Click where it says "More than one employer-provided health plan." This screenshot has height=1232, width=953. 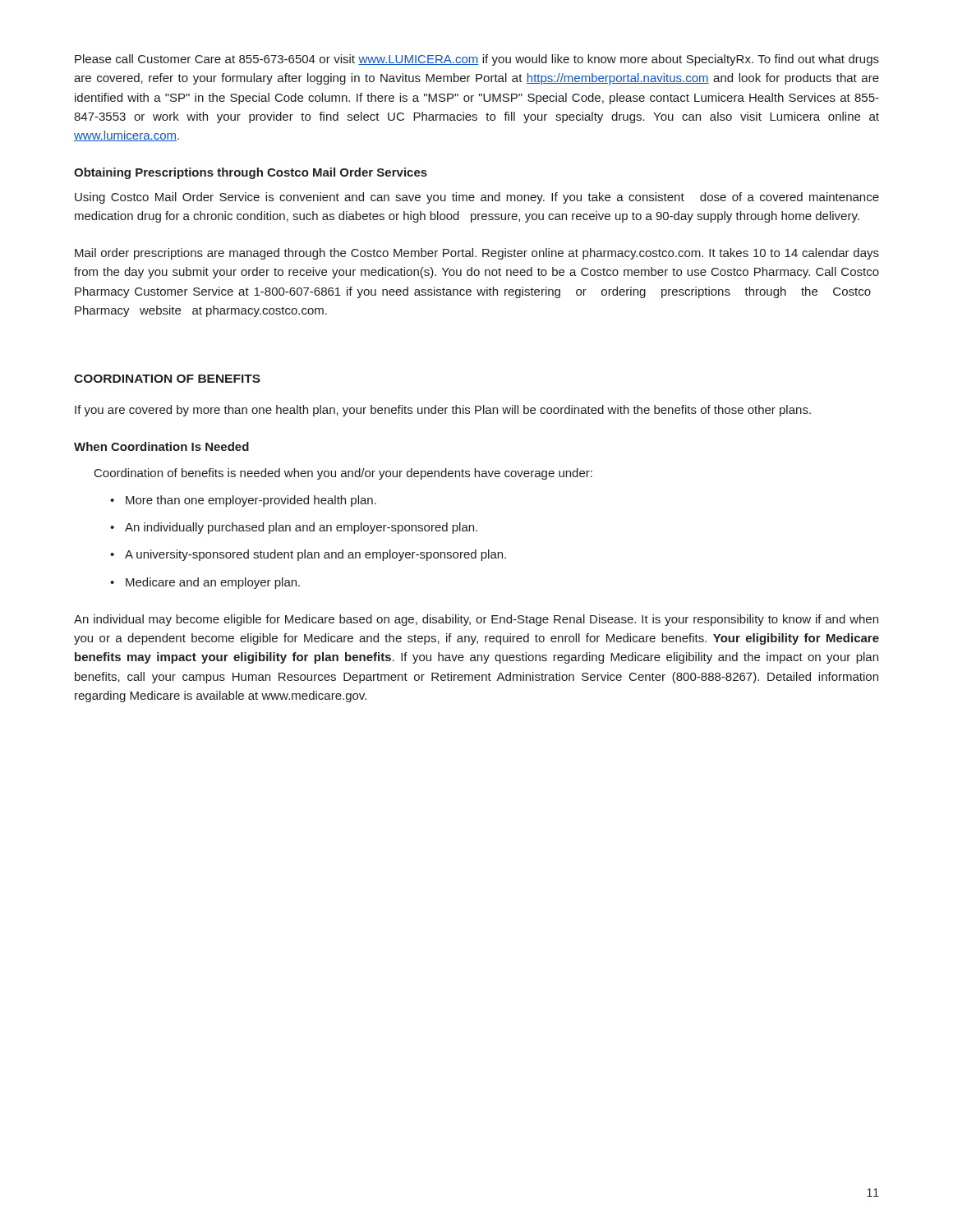point(251,500)
